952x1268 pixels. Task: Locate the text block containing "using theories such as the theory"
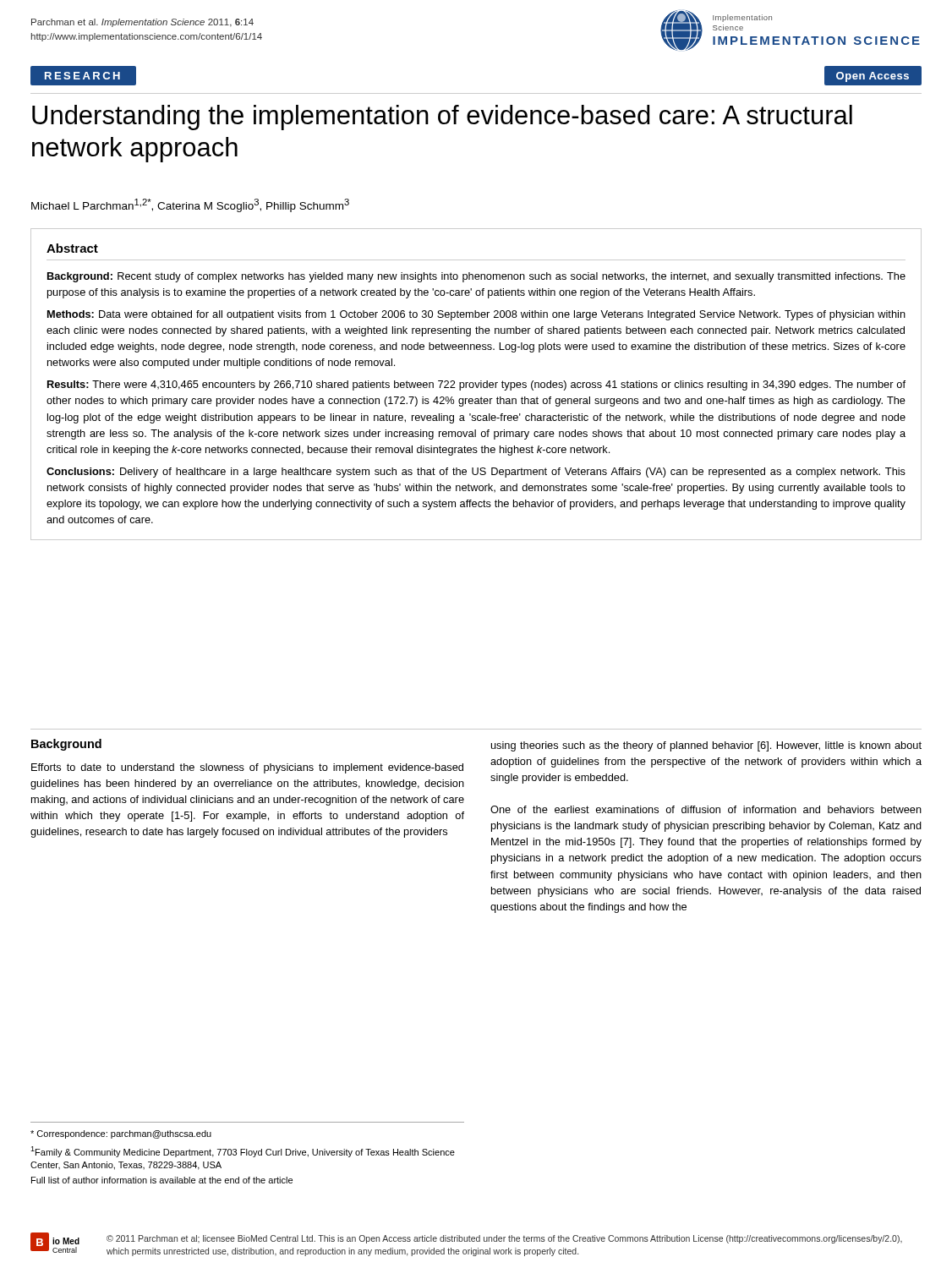click(706, 826)
